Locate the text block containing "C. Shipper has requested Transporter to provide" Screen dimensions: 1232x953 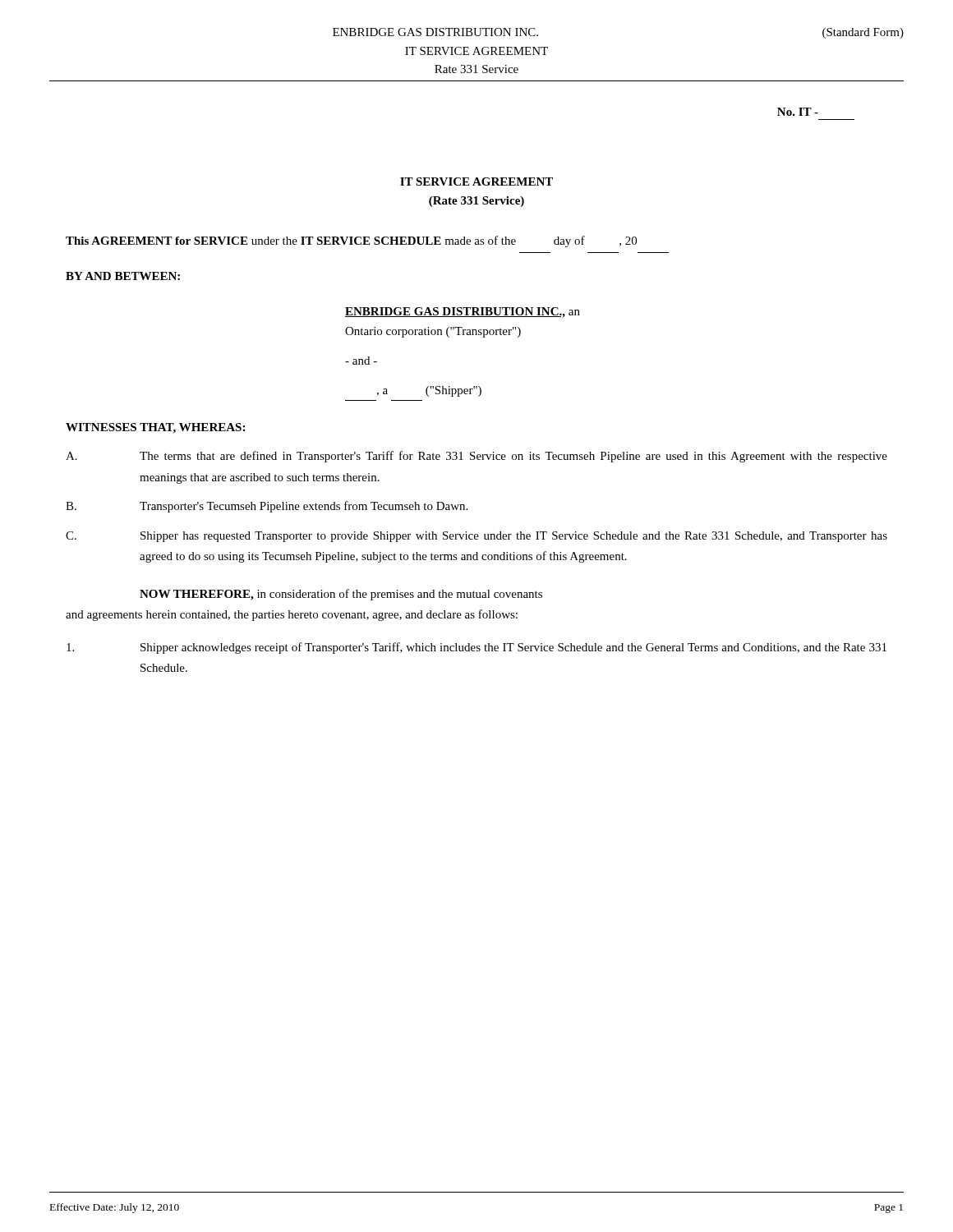pyautogui.click(x=476, y=546)
